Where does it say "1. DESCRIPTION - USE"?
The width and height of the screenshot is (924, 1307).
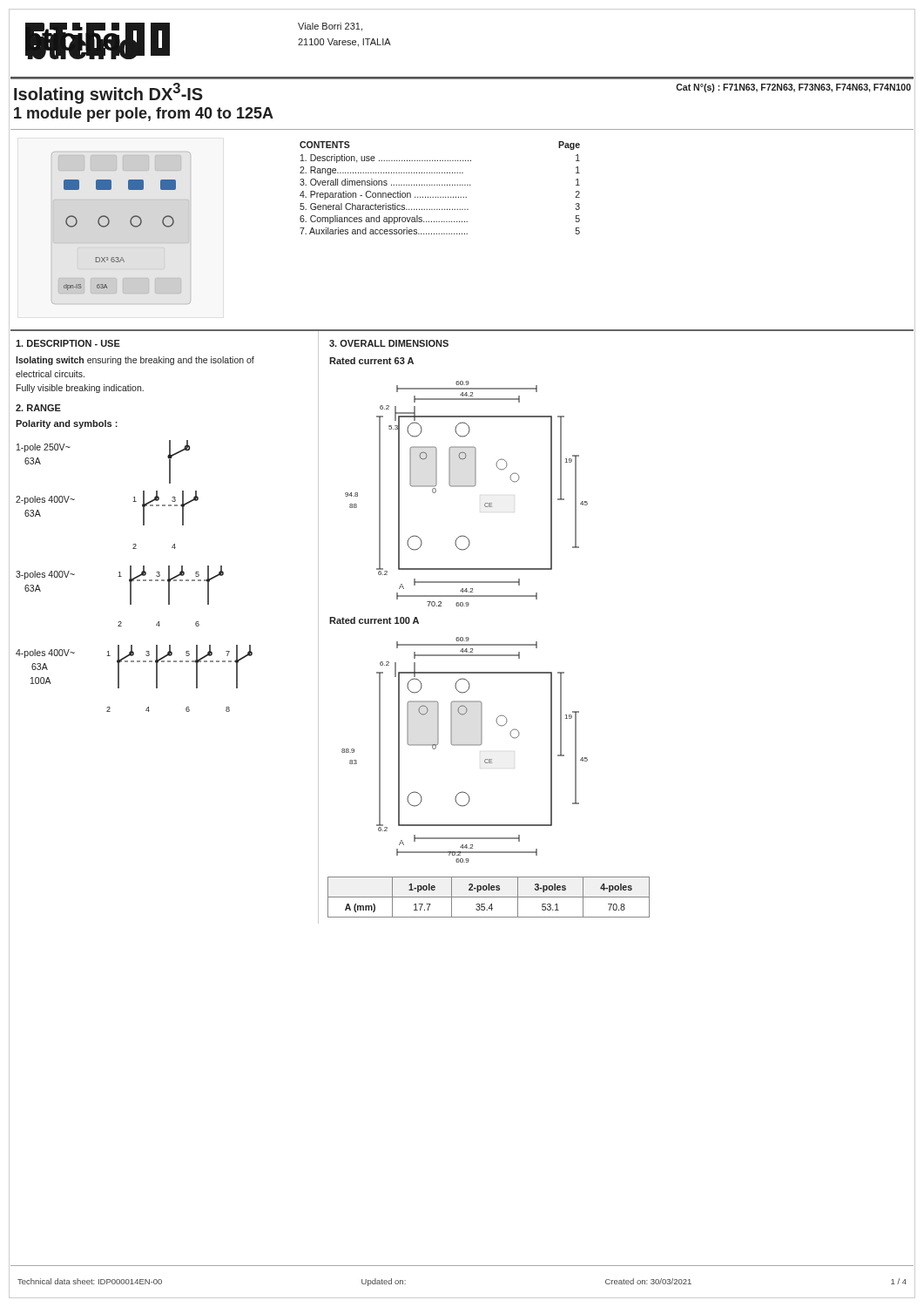point(68,343)
